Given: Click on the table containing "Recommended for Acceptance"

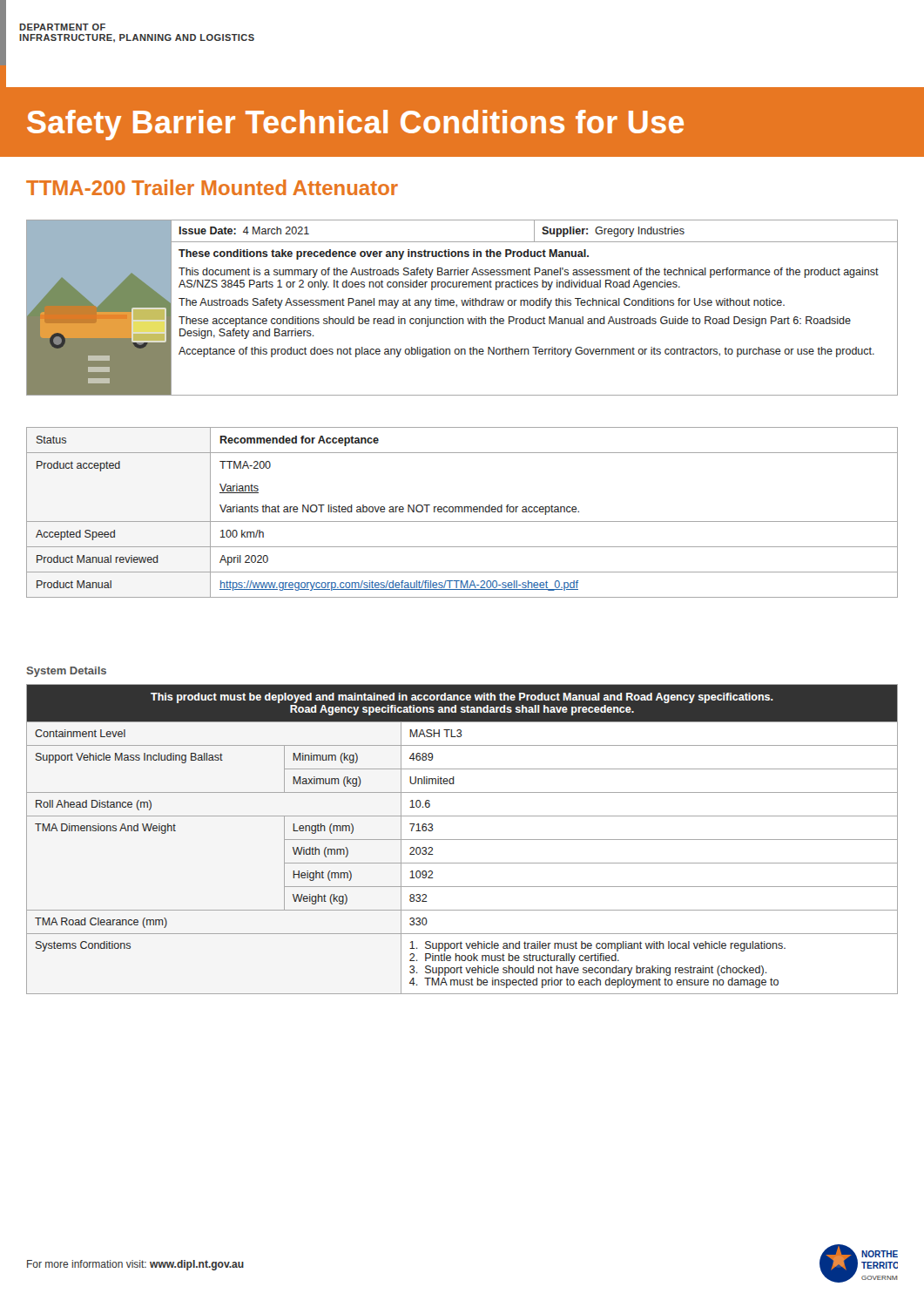Looking at the screenshot, I should [x=462, y=512].
